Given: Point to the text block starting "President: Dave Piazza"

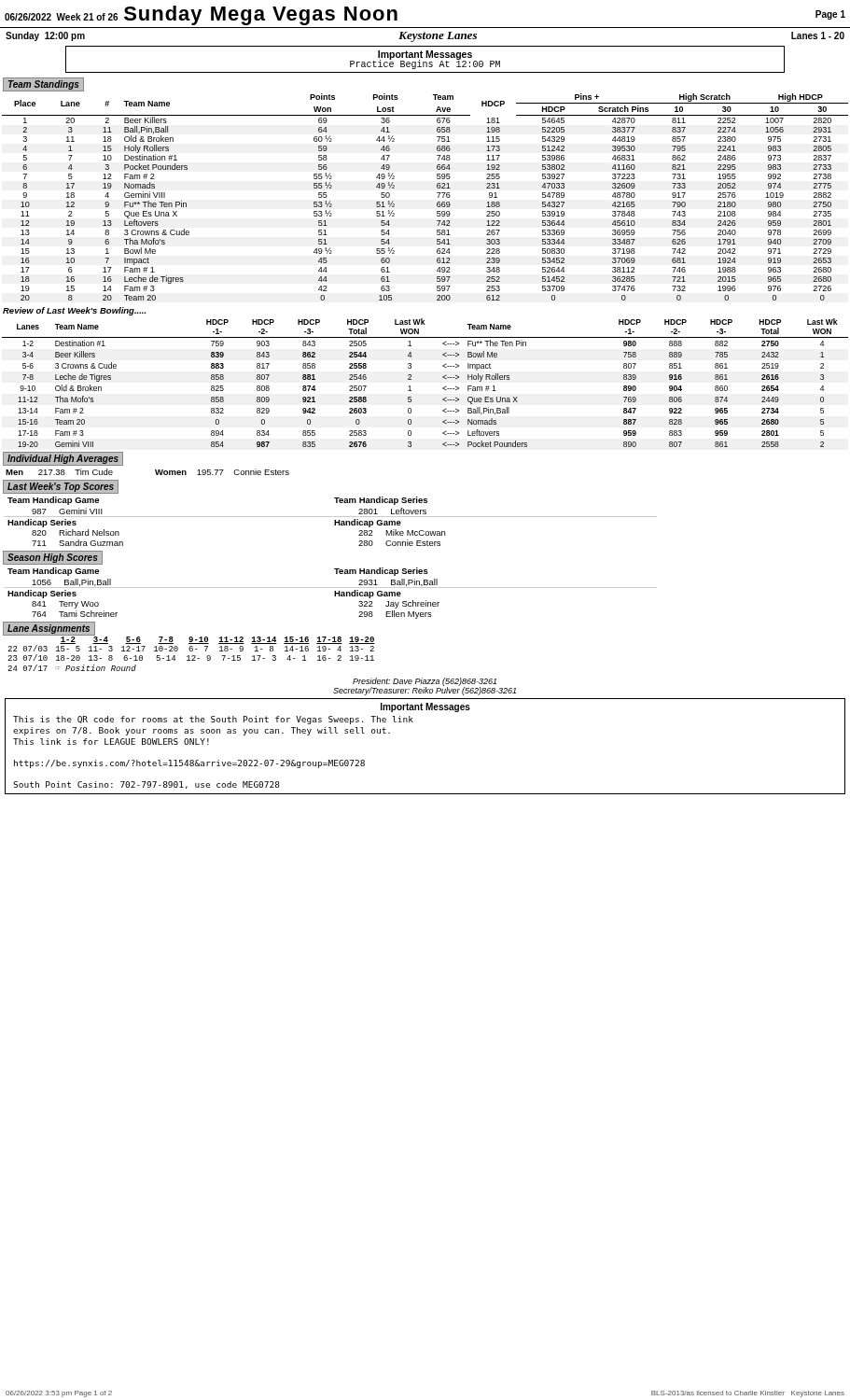Looking at the screenshot, I should (425, 686).
